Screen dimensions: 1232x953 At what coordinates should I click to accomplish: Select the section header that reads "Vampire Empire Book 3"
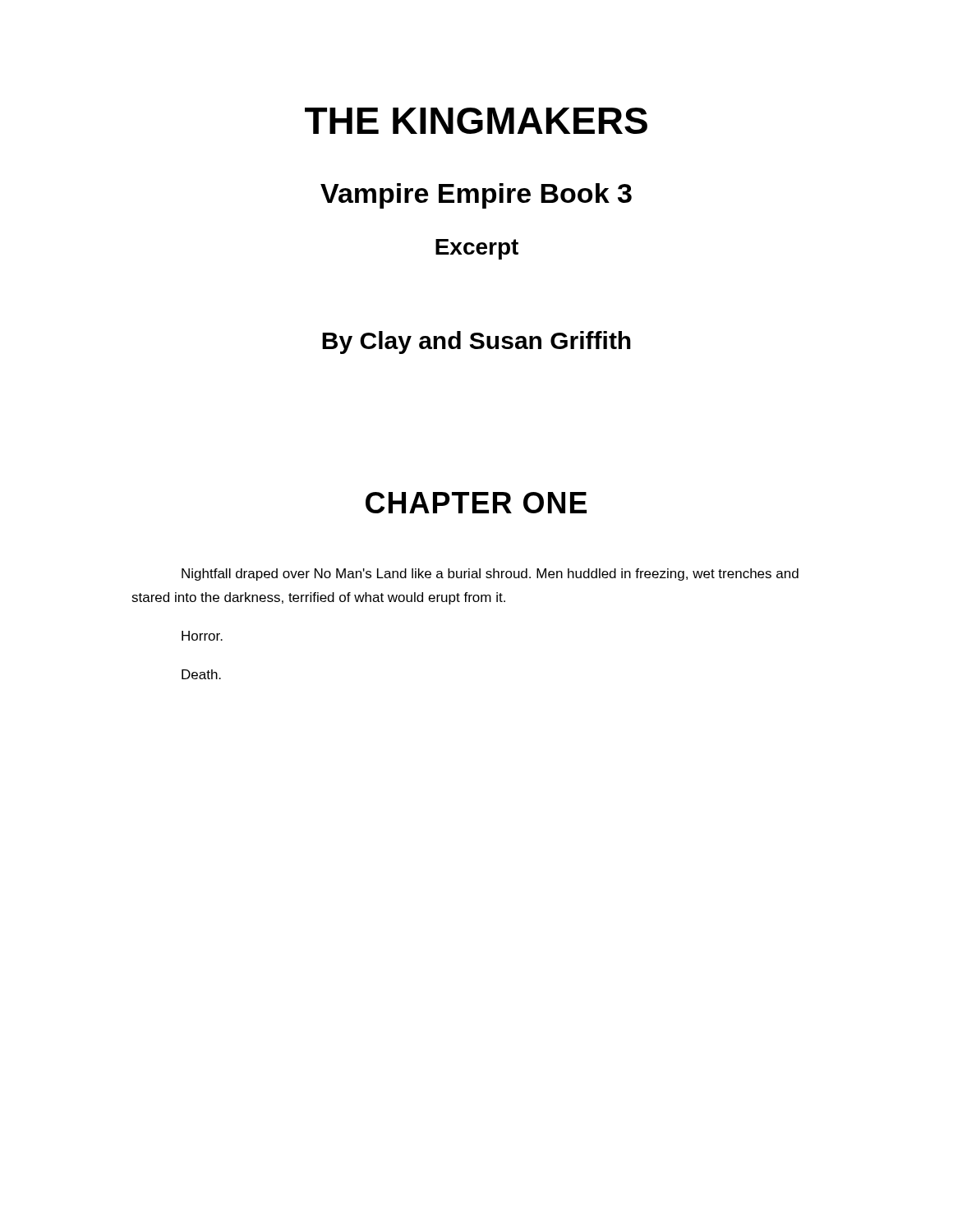pos(476,194)
